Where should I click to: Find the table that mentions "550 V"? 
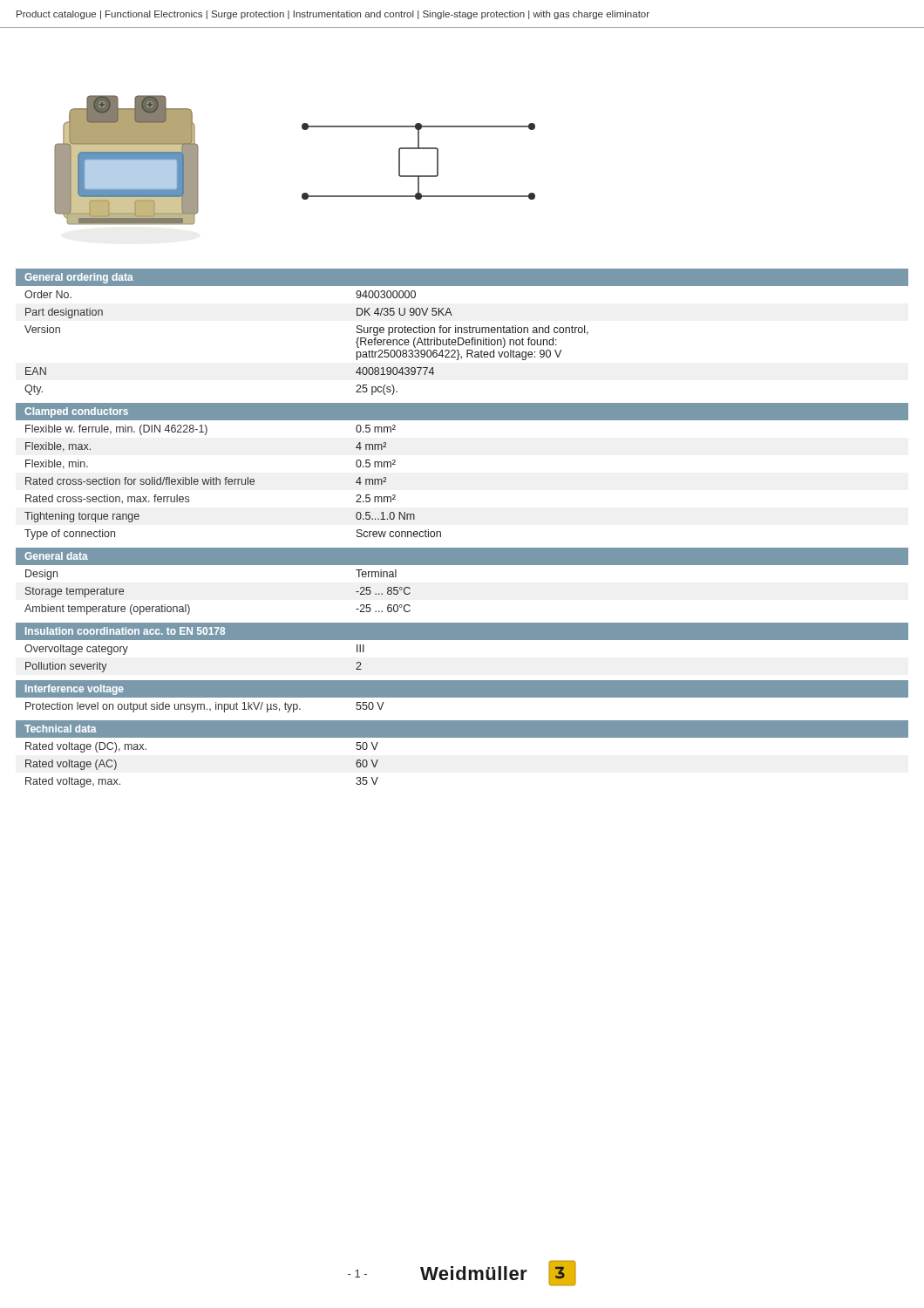tap(462, 707)
